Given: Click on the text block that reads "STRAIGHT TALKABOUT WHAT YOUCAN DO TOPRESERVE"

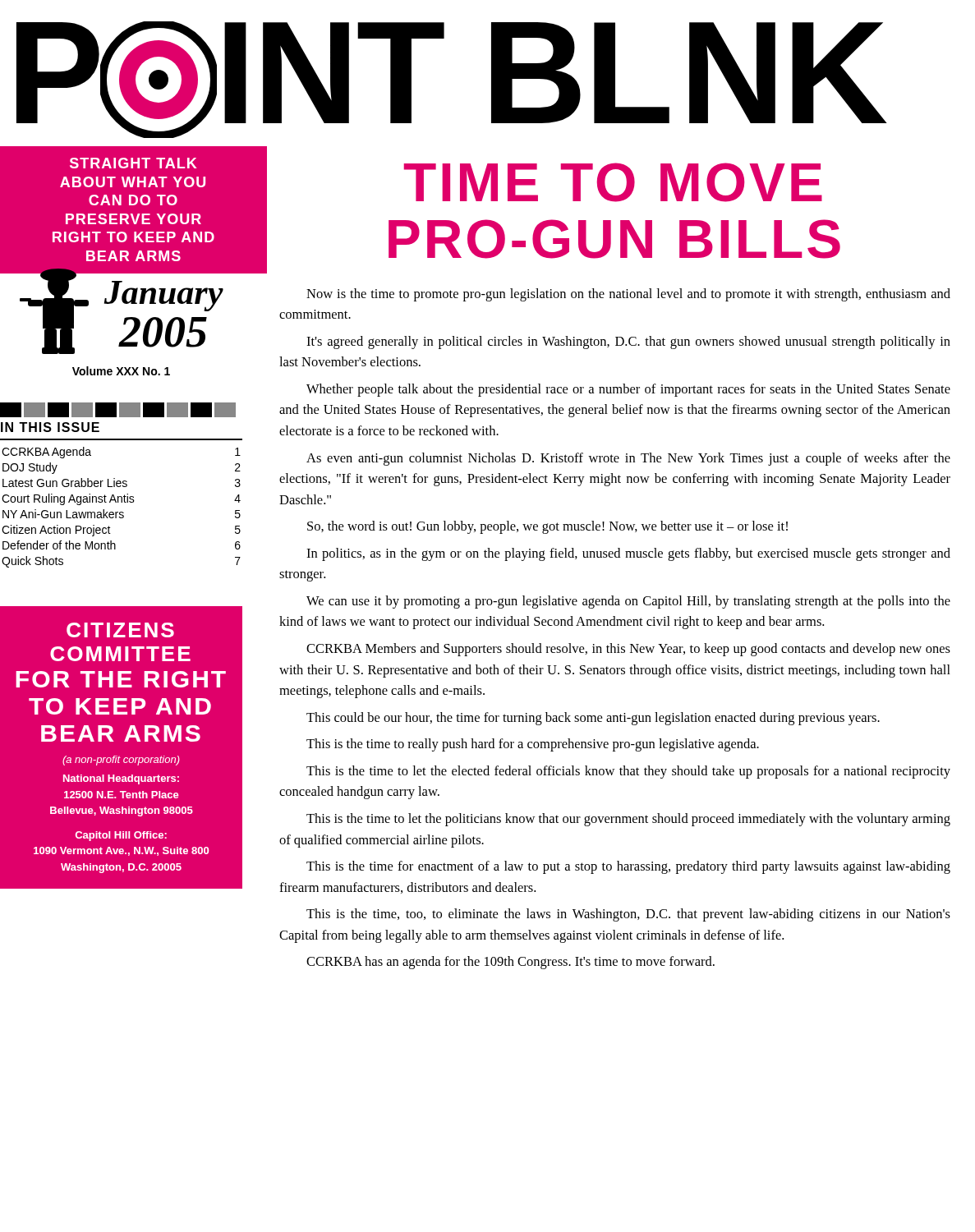Looking at the screenshot, I should [133, 210].
